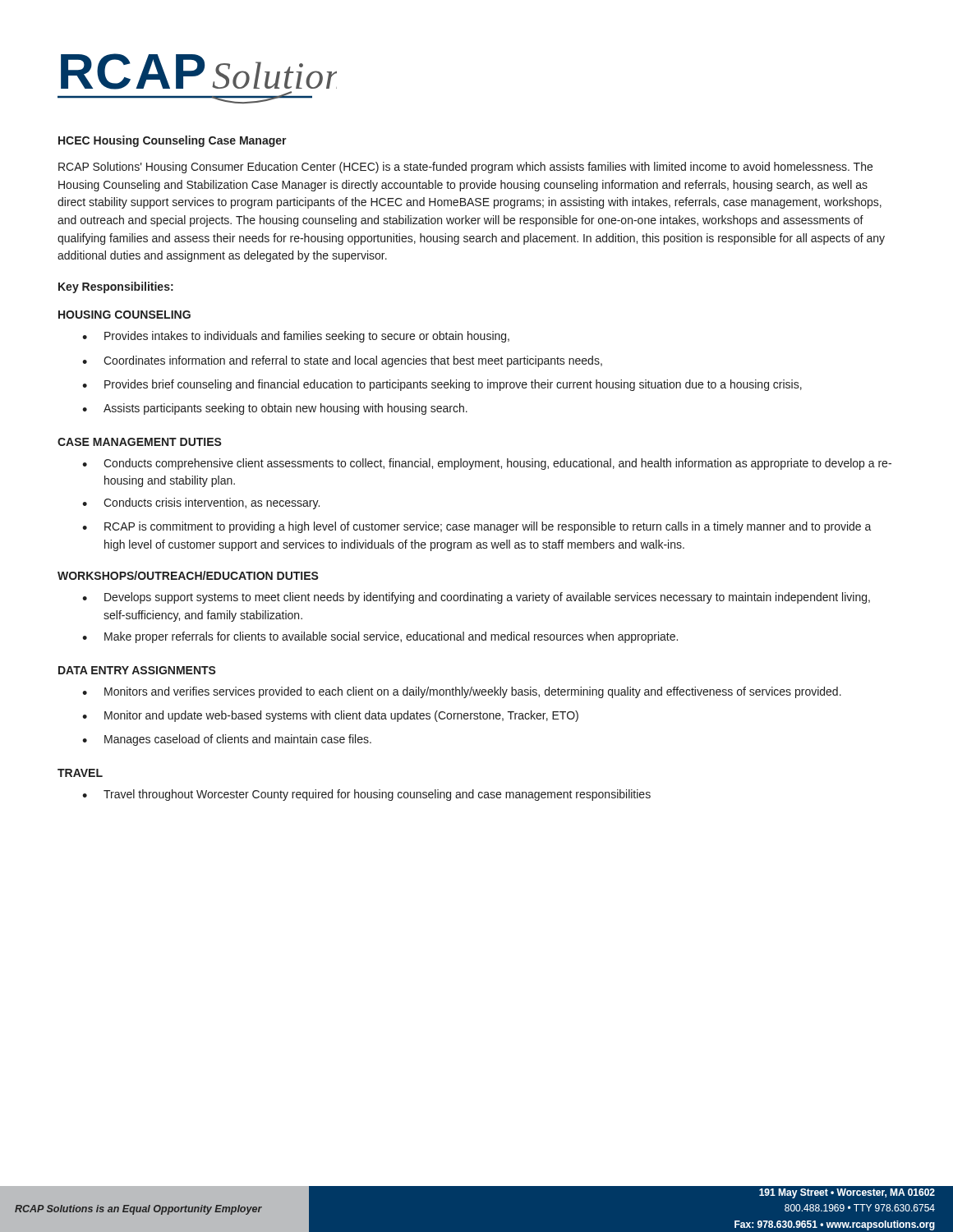953x1232 pixels.
Task: Select the section header containing "Key Responsibilities:"
Action: [116, 287]
